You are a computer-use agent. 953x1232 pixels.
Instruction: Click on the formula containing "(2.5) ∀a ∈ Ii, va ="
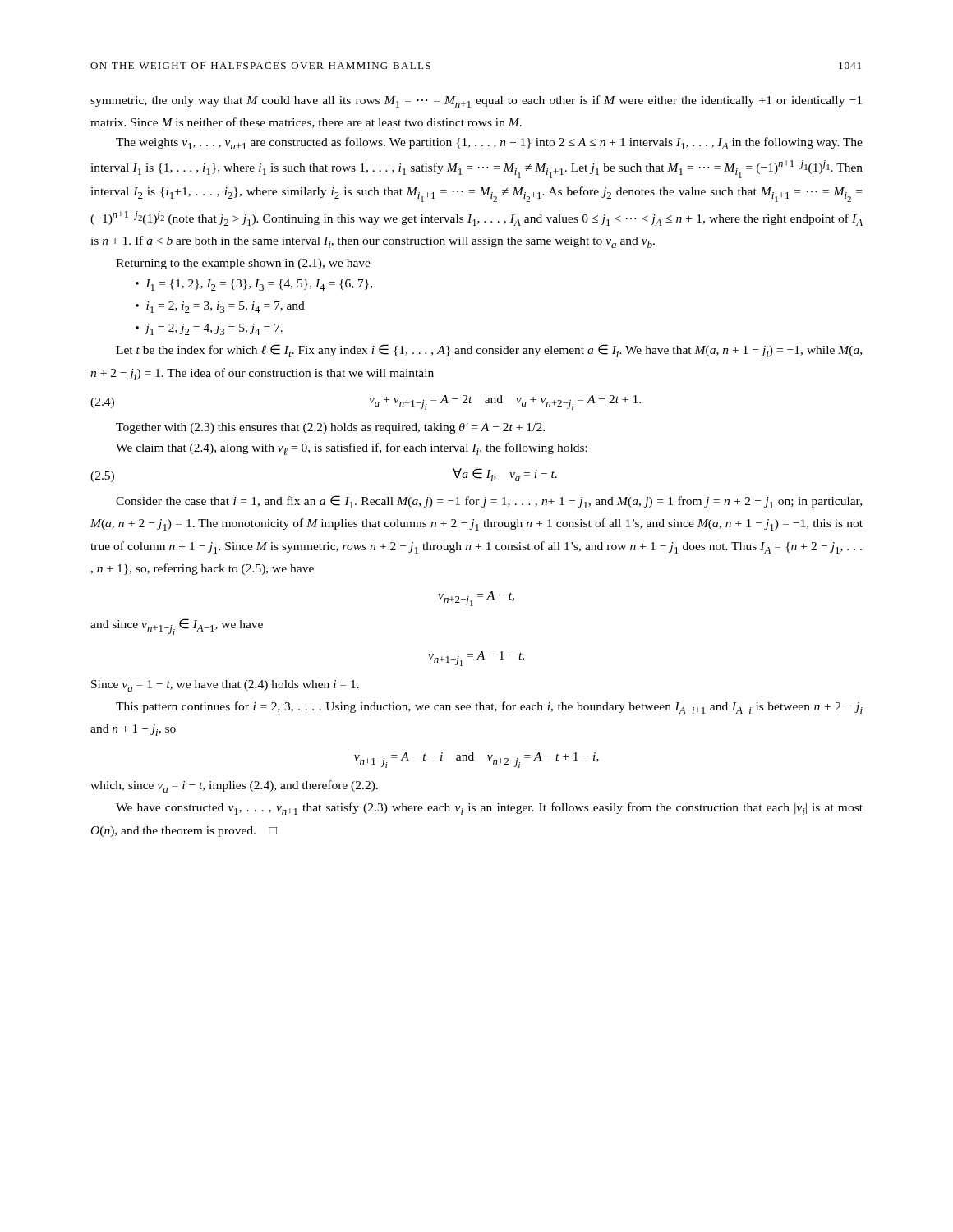click(476, 475)
